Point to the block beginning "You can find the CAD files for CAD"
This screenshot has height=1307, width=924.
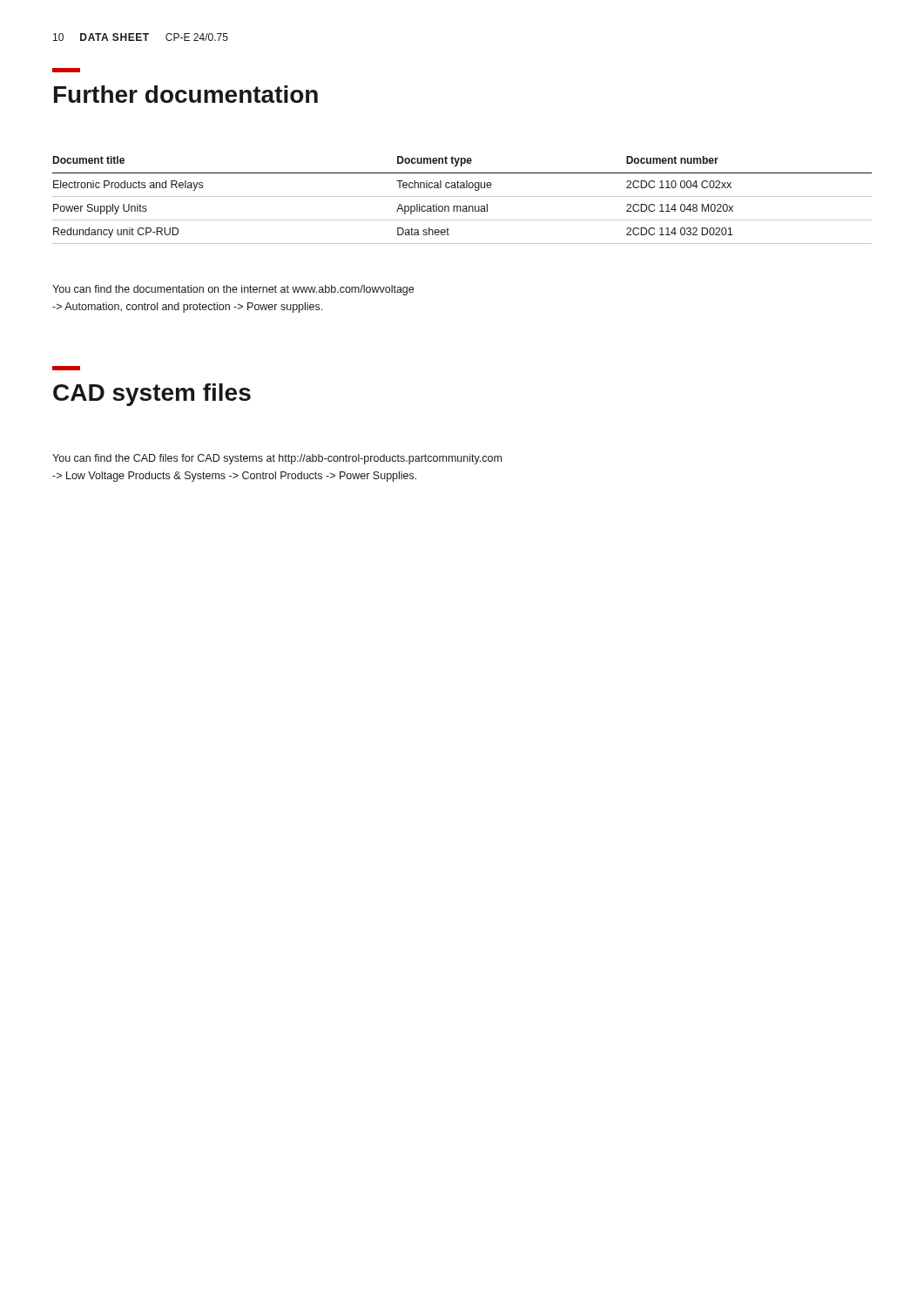tap(277, 467)
